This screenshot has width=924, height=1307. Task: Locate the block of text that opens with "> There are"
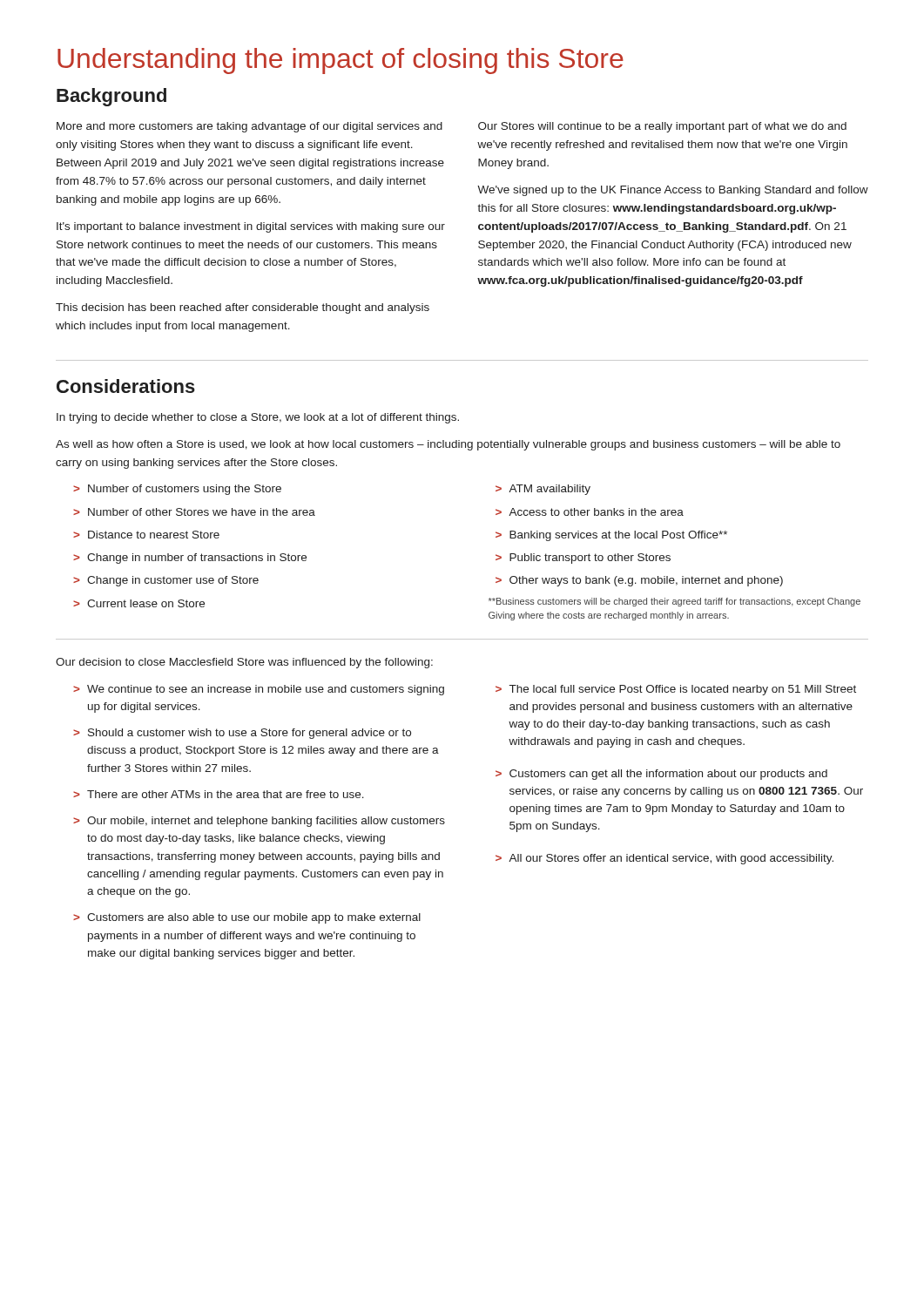pos(260,795)
